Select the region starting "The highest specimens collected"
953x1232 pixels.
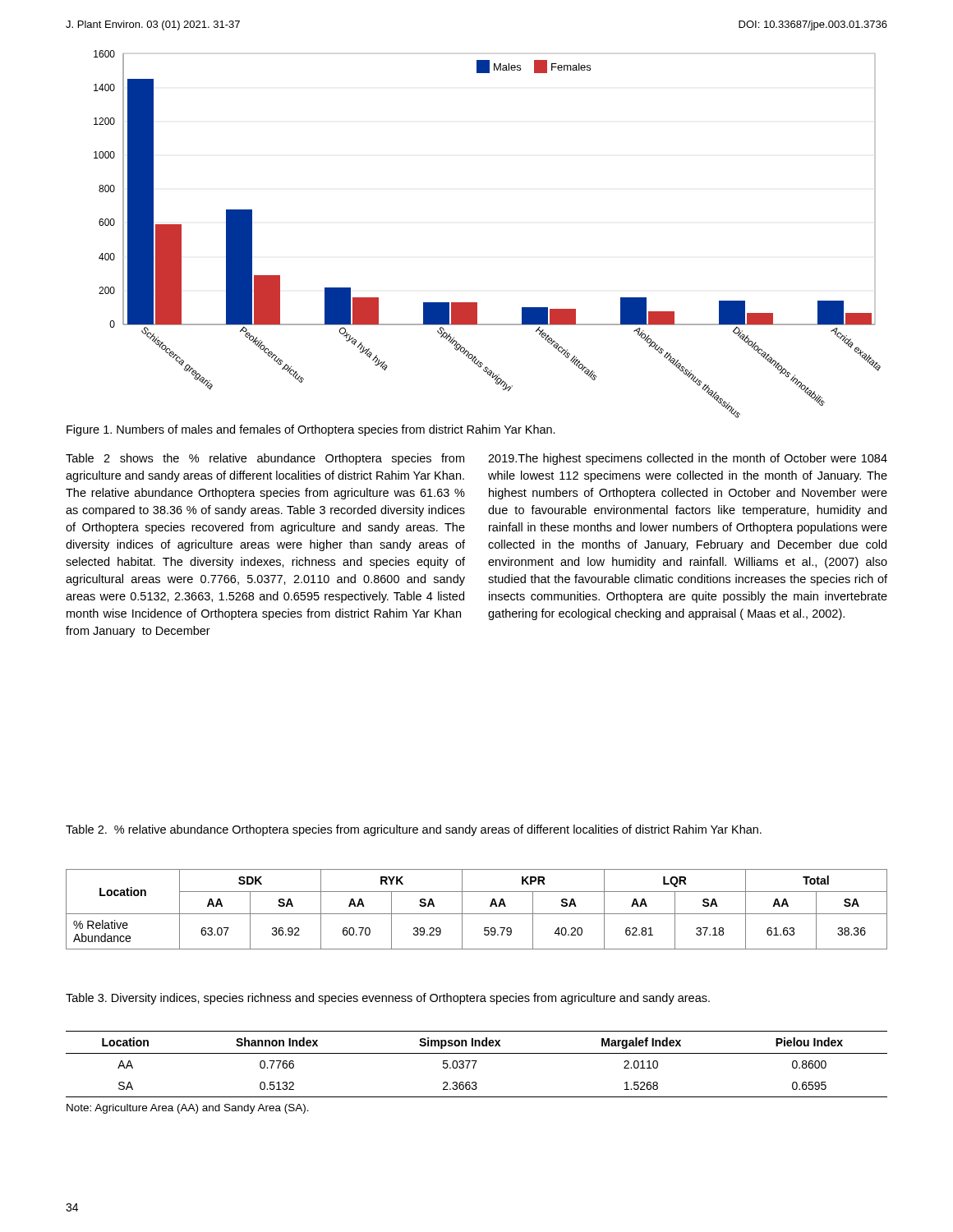(688, 536)
